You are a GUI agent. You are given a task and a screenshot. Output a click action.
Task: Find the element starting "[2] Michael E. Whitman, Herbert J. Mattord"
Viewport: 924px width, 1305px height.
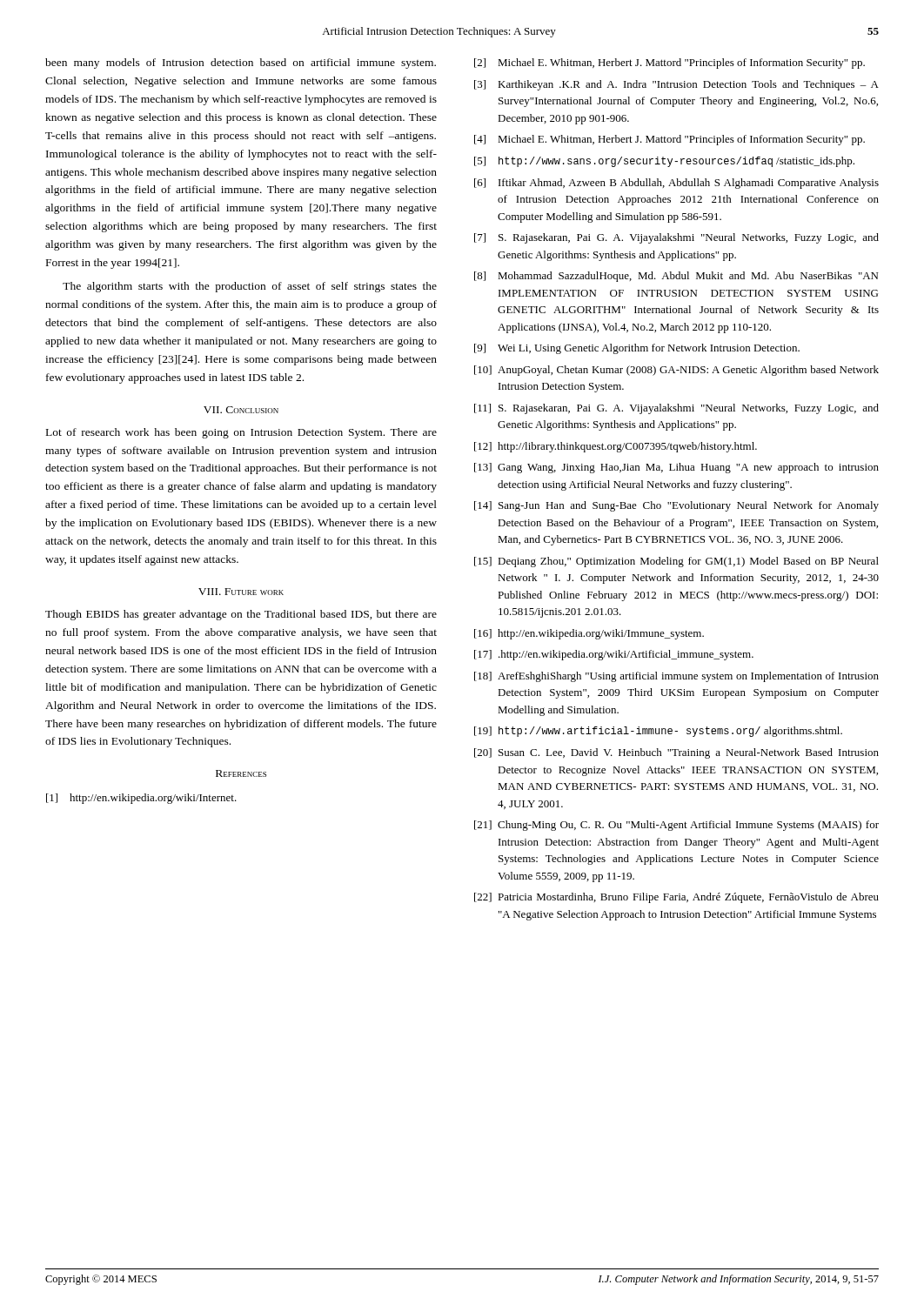[676, 62]
